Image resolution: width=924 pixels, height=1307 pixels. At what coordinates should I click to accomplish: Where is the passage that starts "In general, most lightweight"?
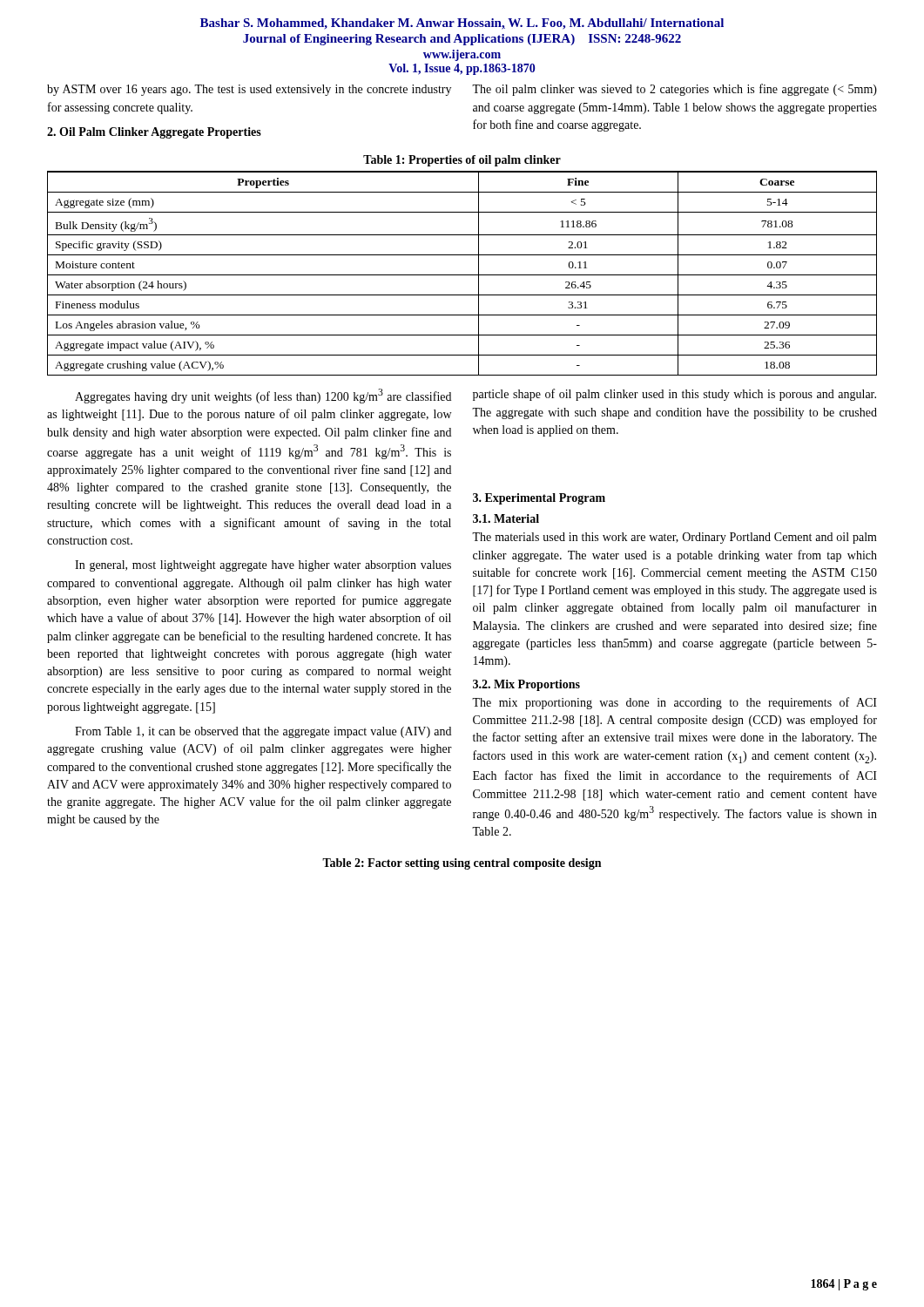click(x=249, y=636)
